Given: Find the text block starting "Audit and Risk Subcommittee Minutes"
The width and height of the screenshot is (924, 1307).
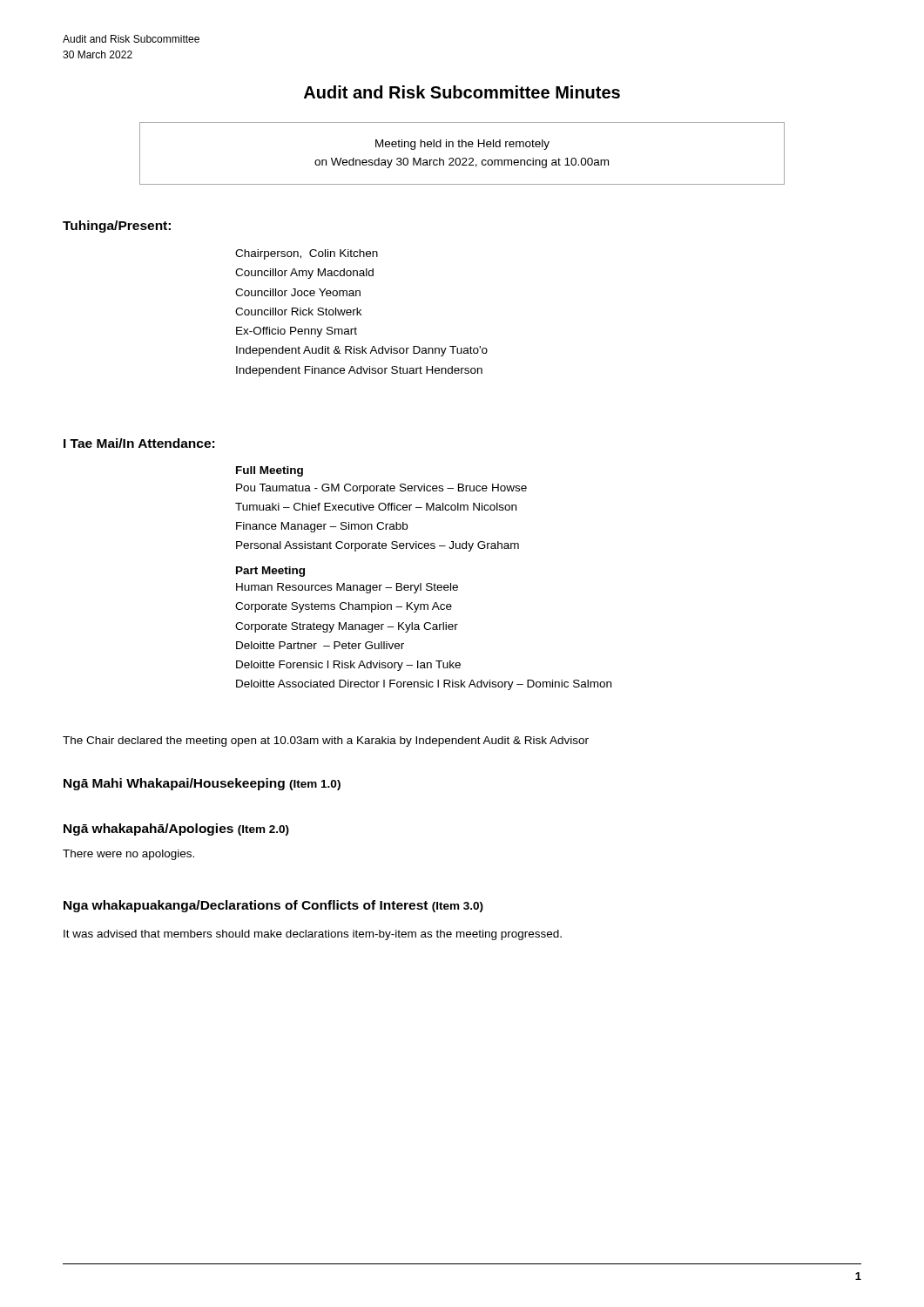Looking at the screenshot, I should pyautogui.click(x=462, y=92).
